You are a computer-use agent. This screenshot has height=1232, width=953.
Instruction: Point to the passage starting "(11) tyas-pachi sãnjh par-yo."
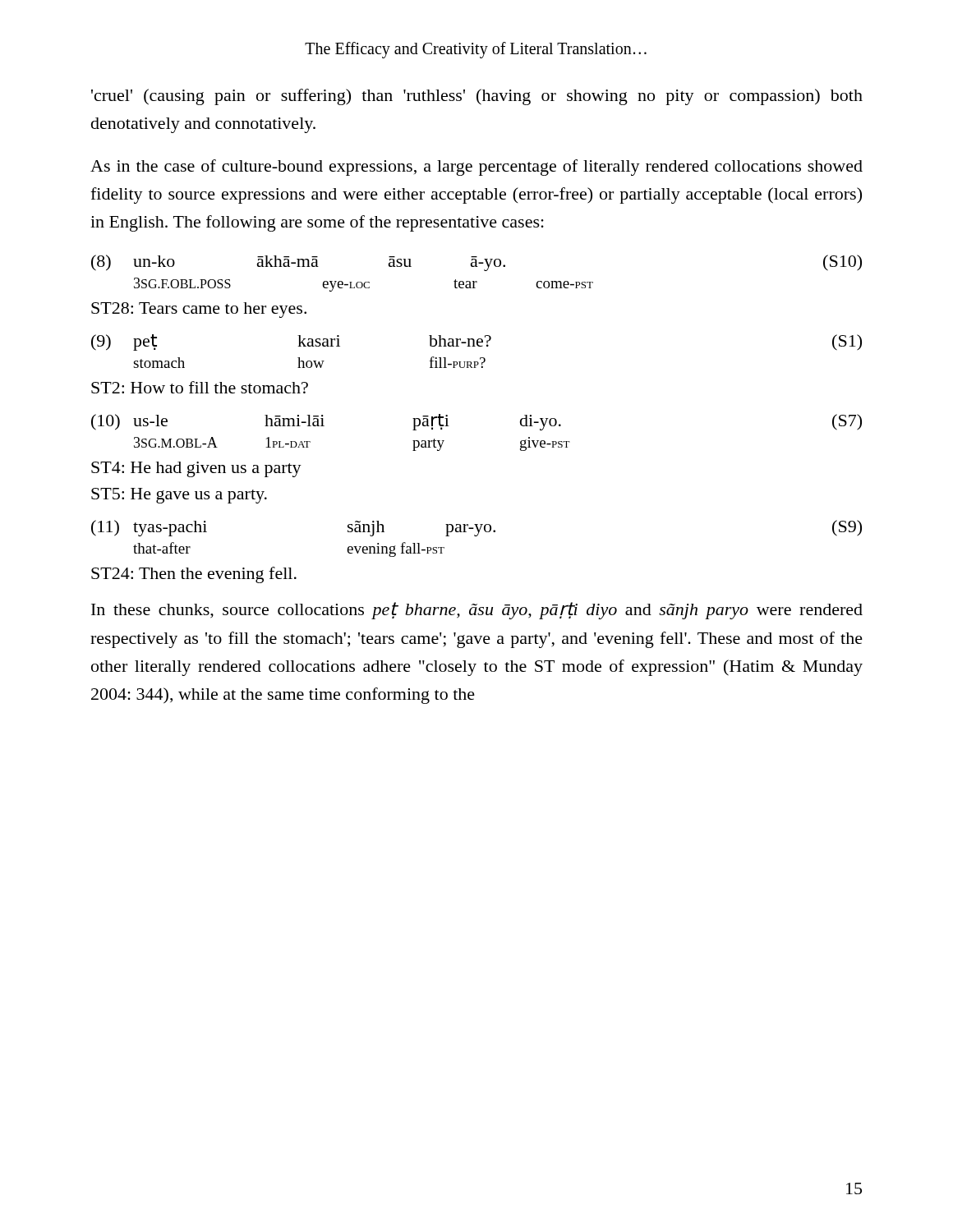coord(476,528)
